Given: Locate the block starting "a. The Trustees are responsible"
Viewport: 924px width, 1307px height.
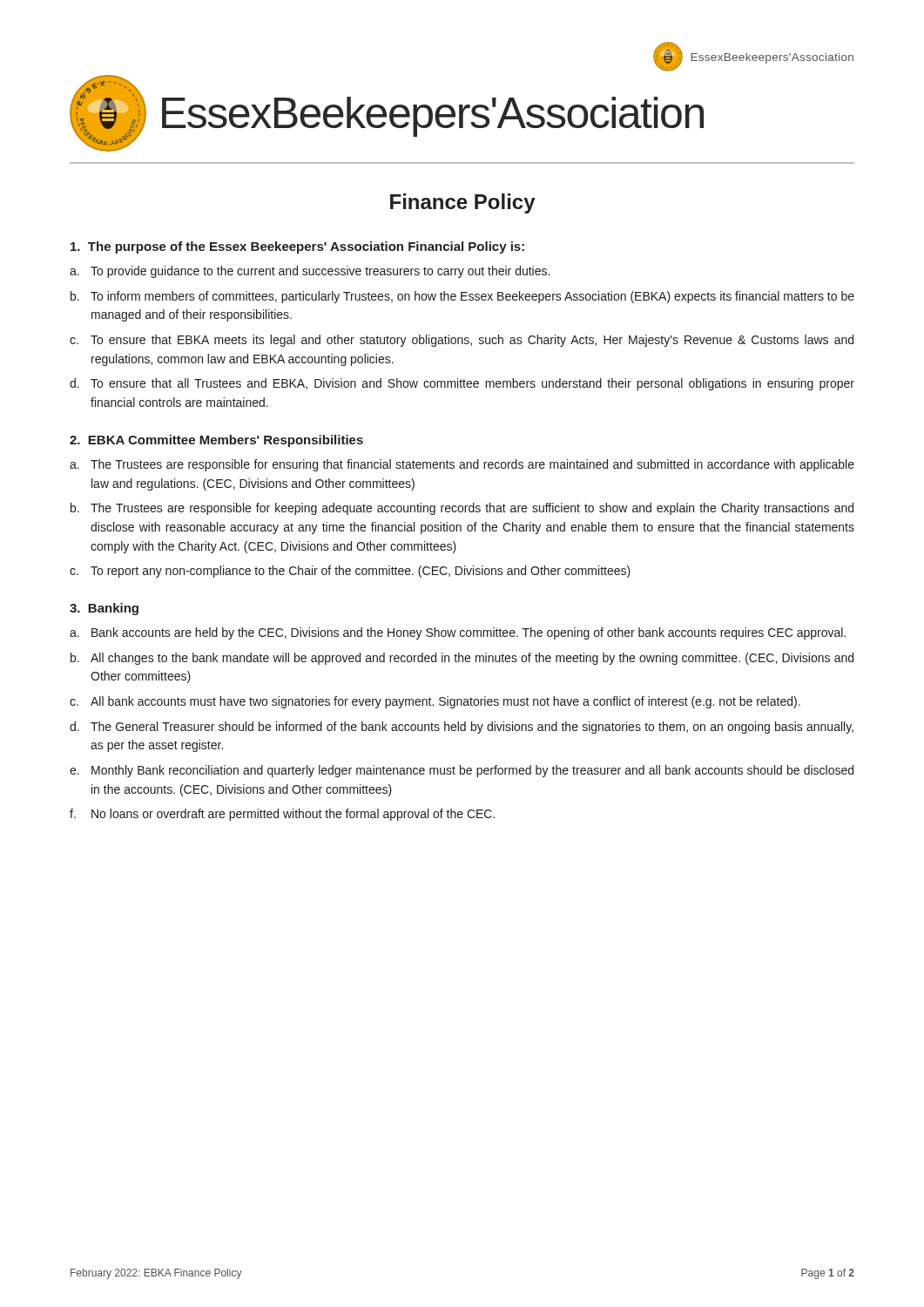Looking at the screenshot, I should pyautogui.click(x=462, y=474).
